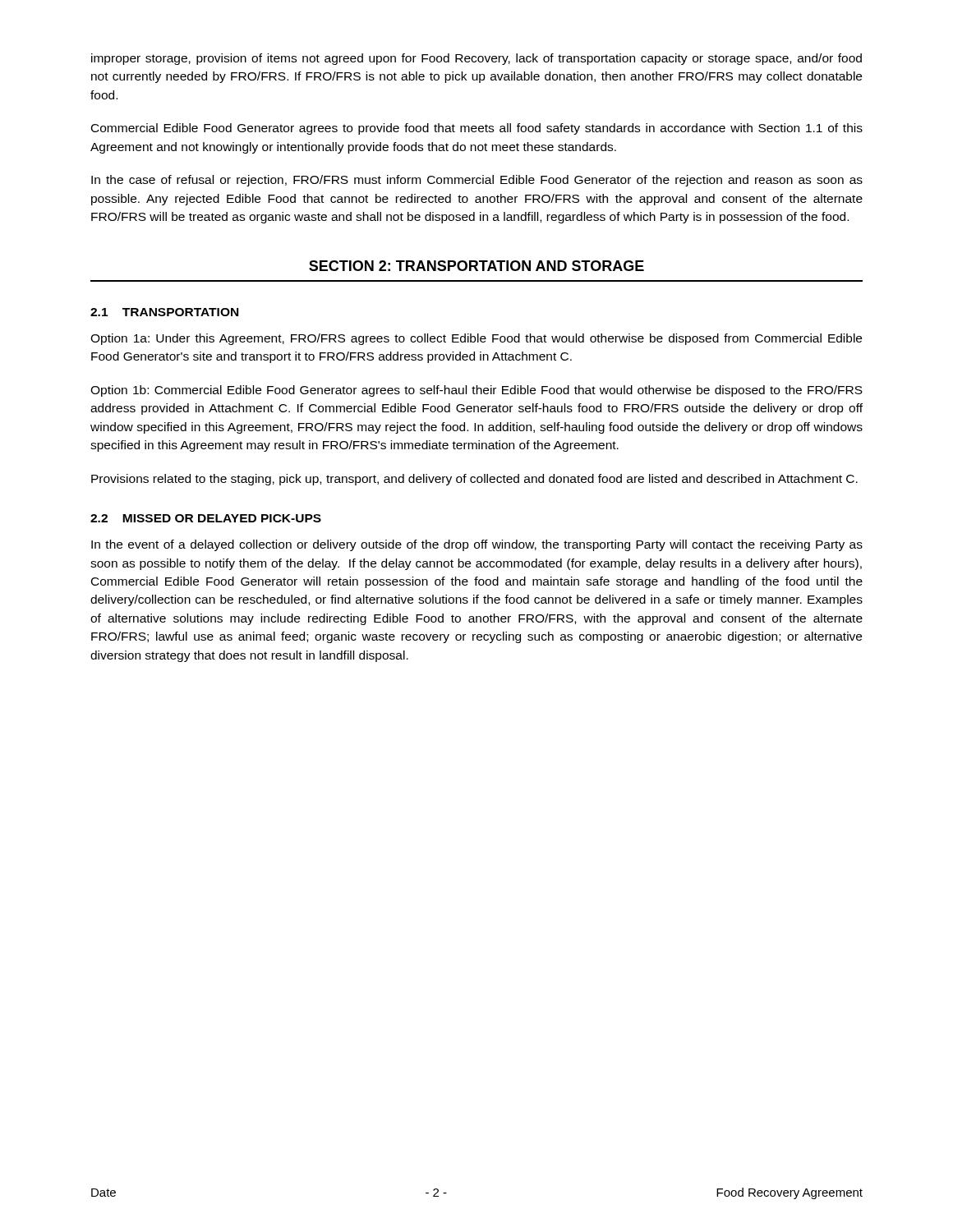Image resolution: width=953 pixels, height=1232 pixels.
Task: Click where it says "SECTION 2: TRANSPORTATION AND STORAGE"
Action: click(476, 266)
